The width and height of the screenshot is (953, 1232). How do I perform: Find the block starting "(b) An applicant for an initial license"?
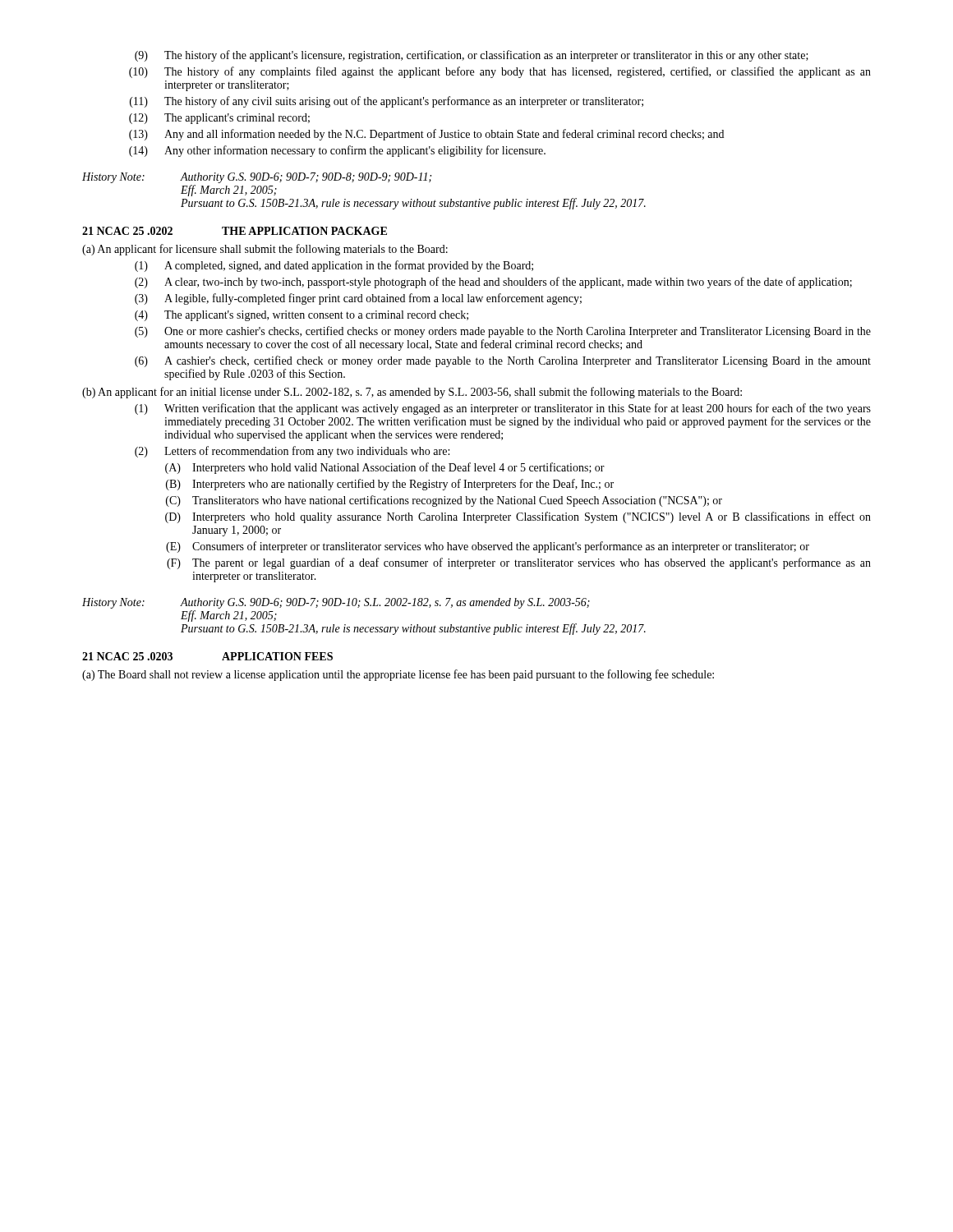click(412, 392)
